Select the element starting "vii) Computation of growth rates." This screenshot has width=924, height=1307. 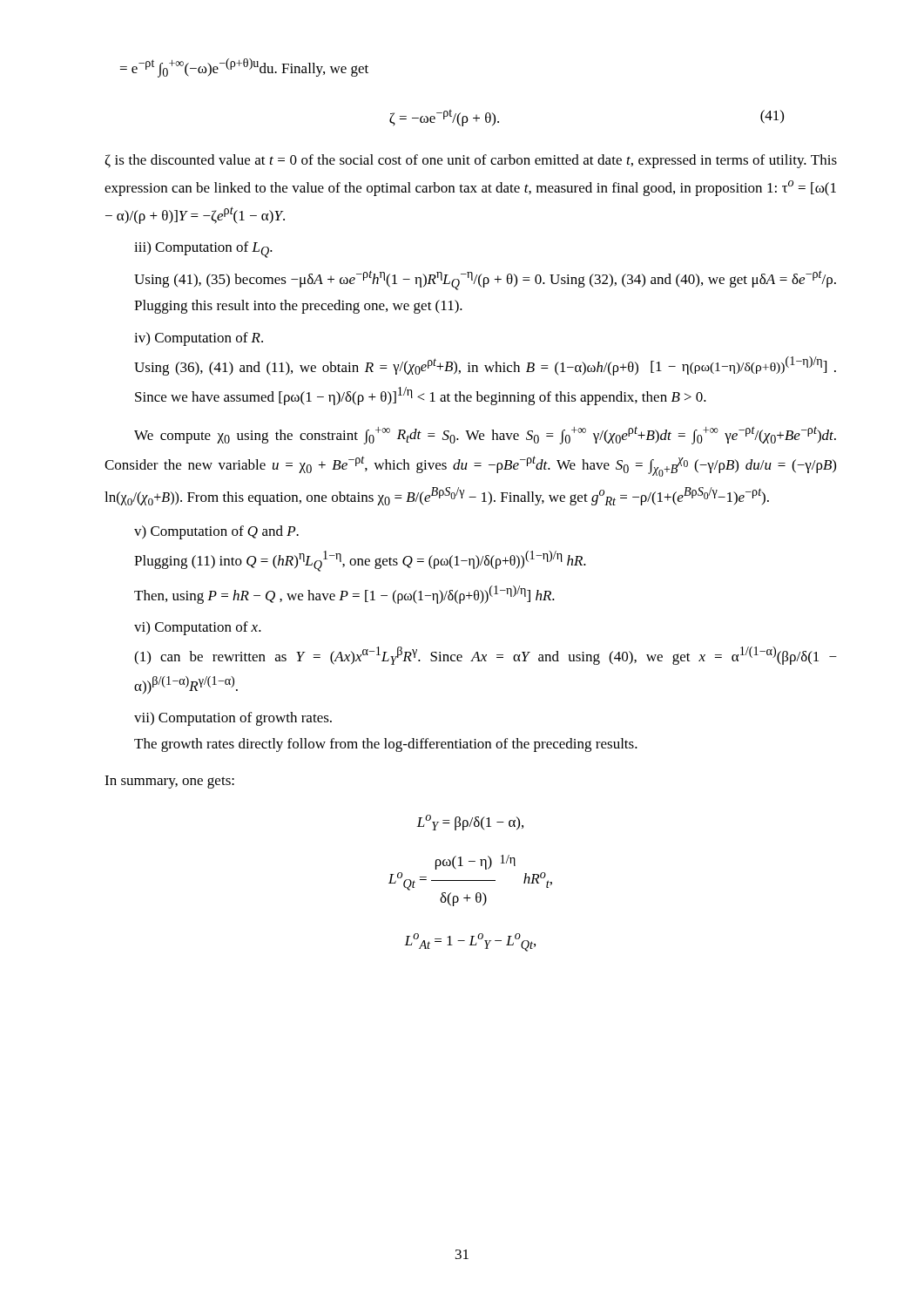coord(233,717)
